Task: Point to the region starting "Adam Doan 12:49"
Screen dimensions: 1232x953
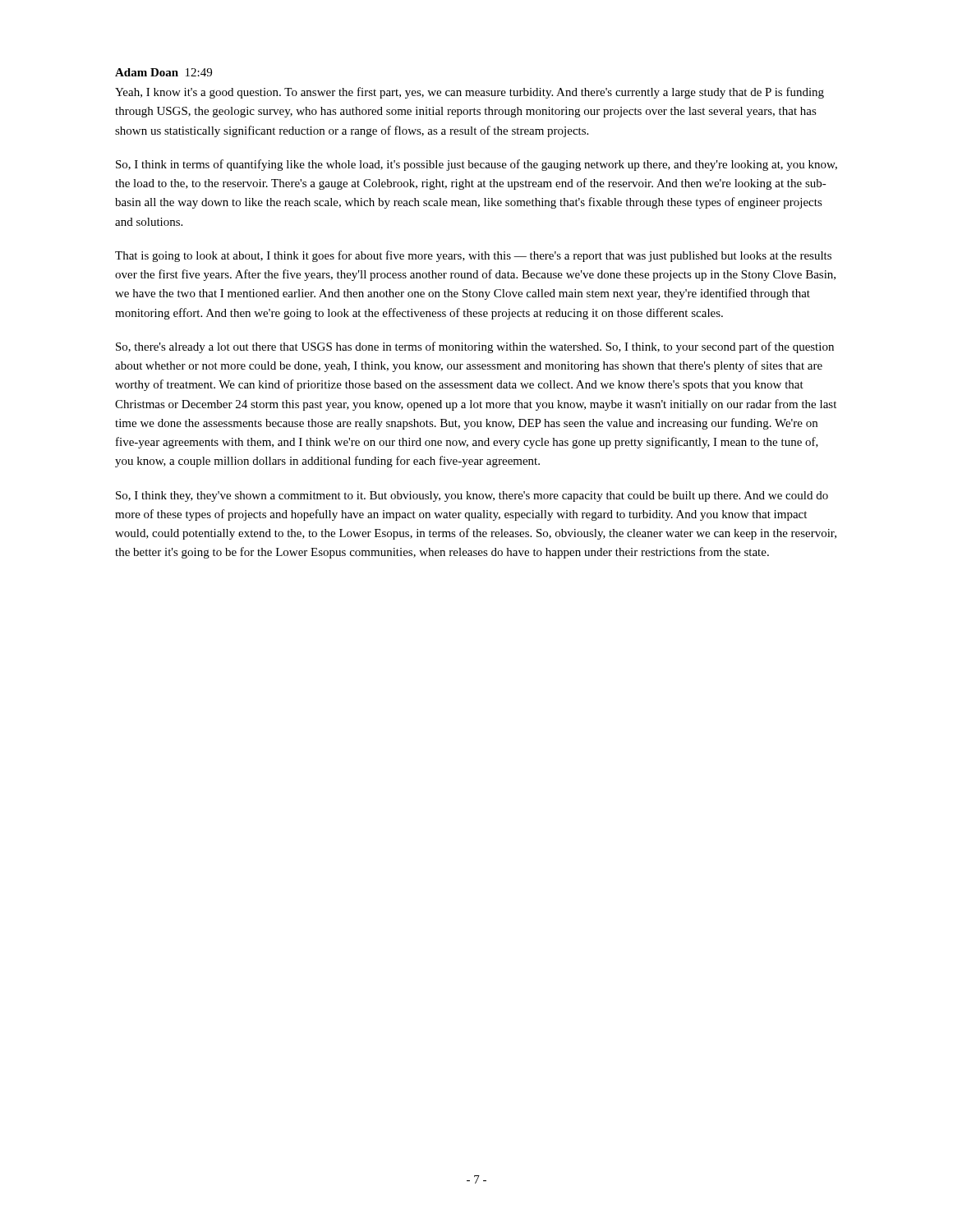Action: click(164, 72)
